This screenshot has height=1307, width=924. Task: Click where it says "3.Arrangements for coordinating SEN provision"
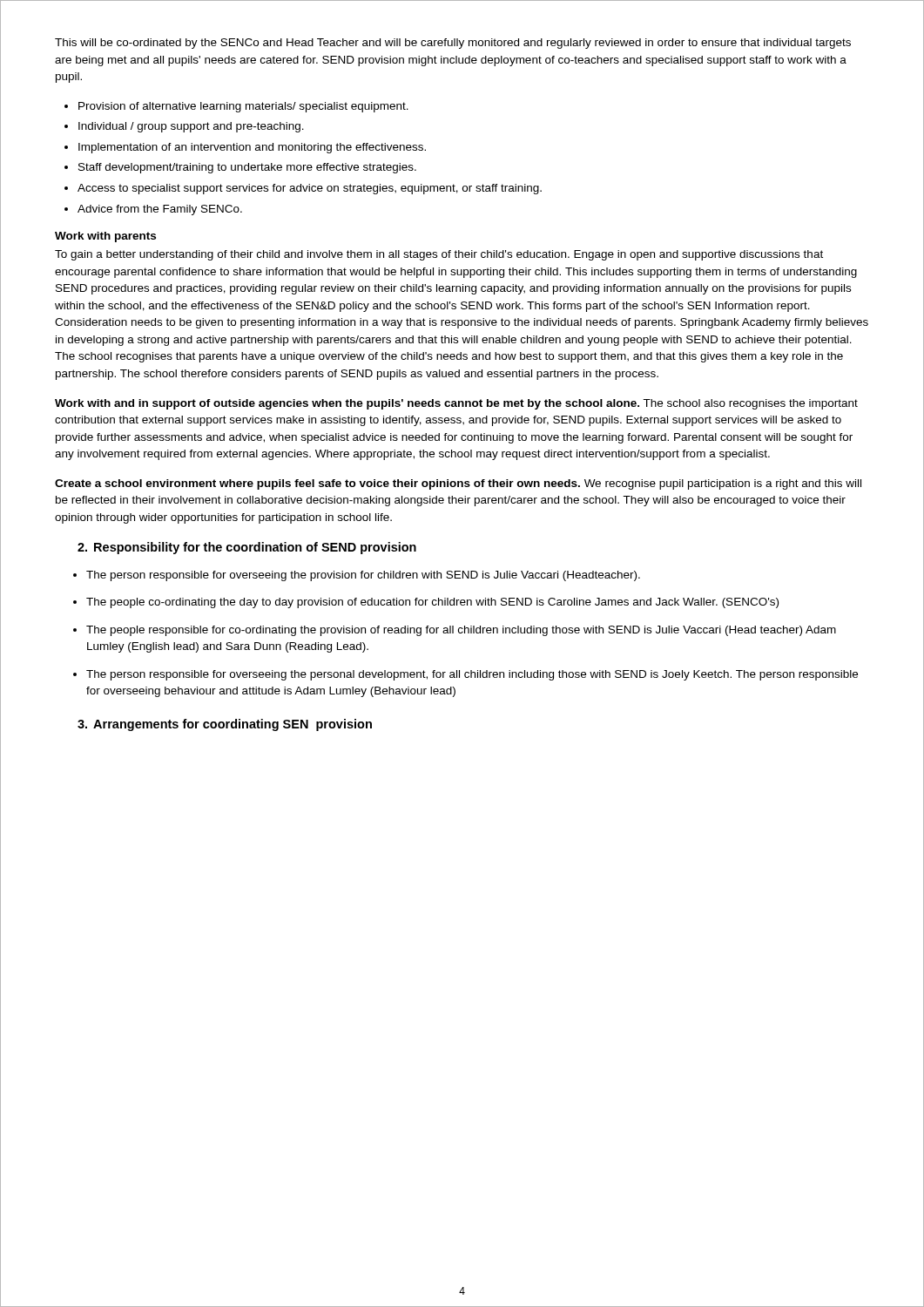[x=225, y=724]
